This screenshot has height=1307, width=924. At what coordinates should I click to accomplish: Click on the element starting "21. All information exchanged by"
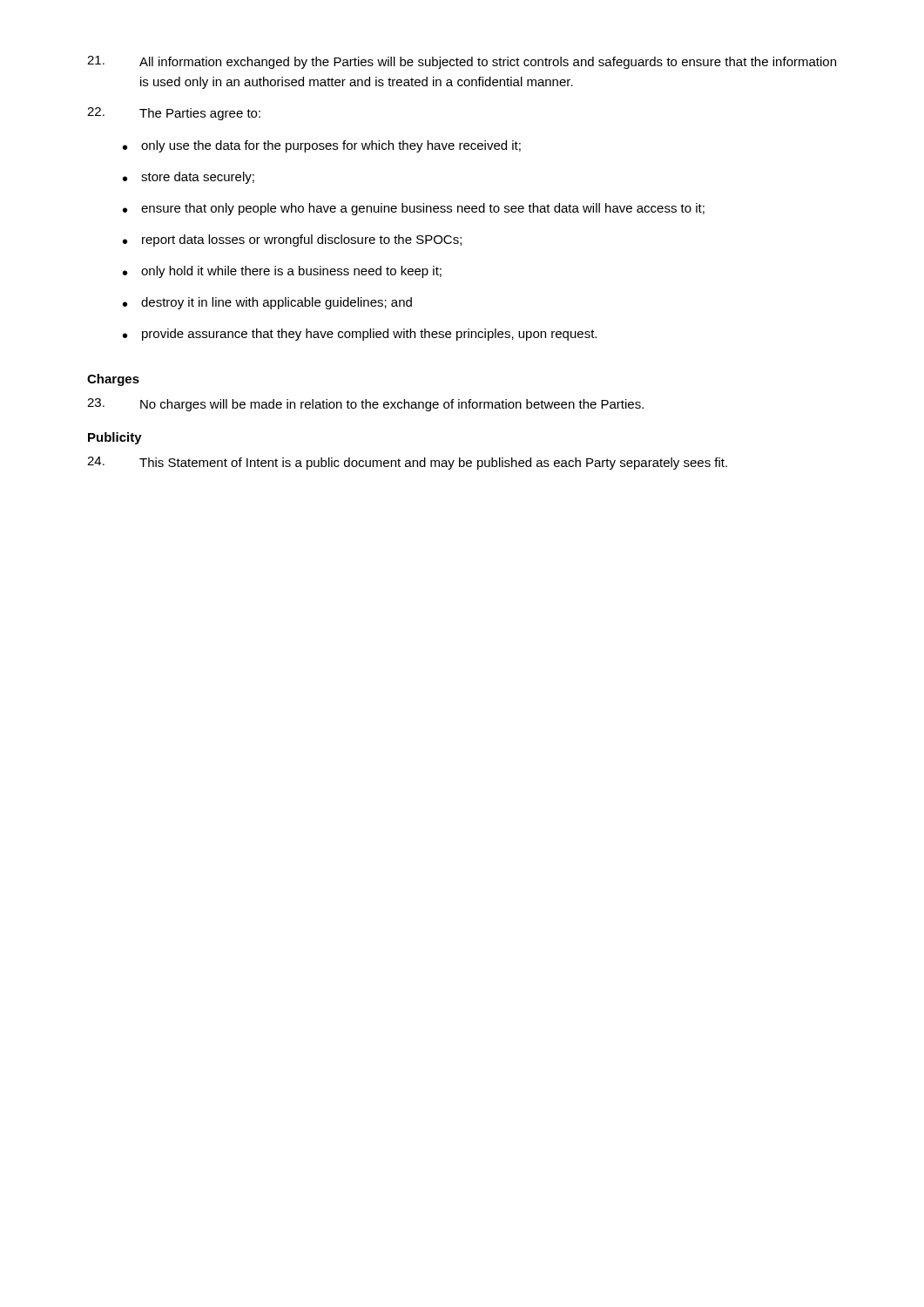[462, 72]
